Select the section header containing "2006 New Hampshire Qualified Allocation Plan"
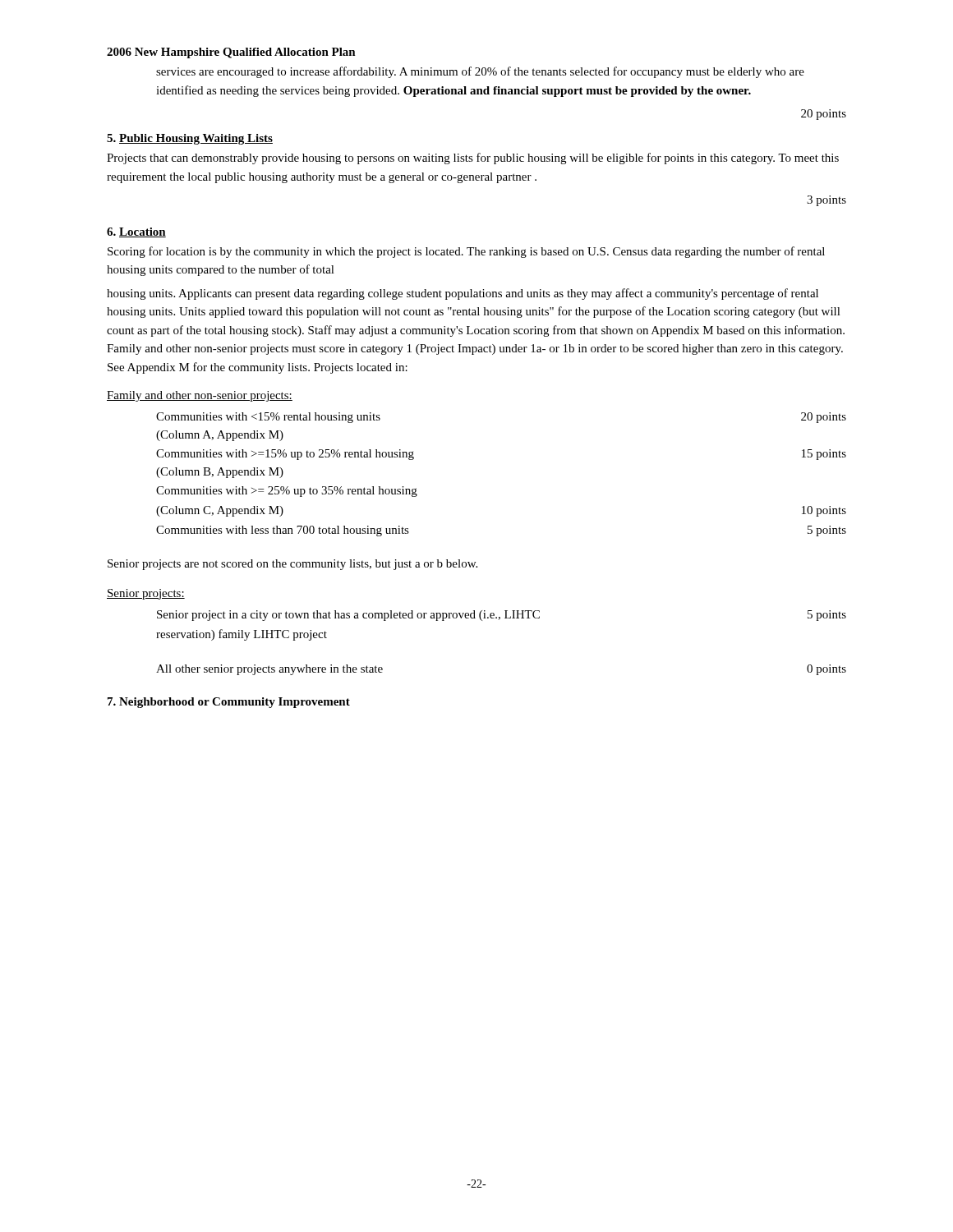Viewport: 953px width, 1232px height. pyautogui.click(x=231, y=52)
